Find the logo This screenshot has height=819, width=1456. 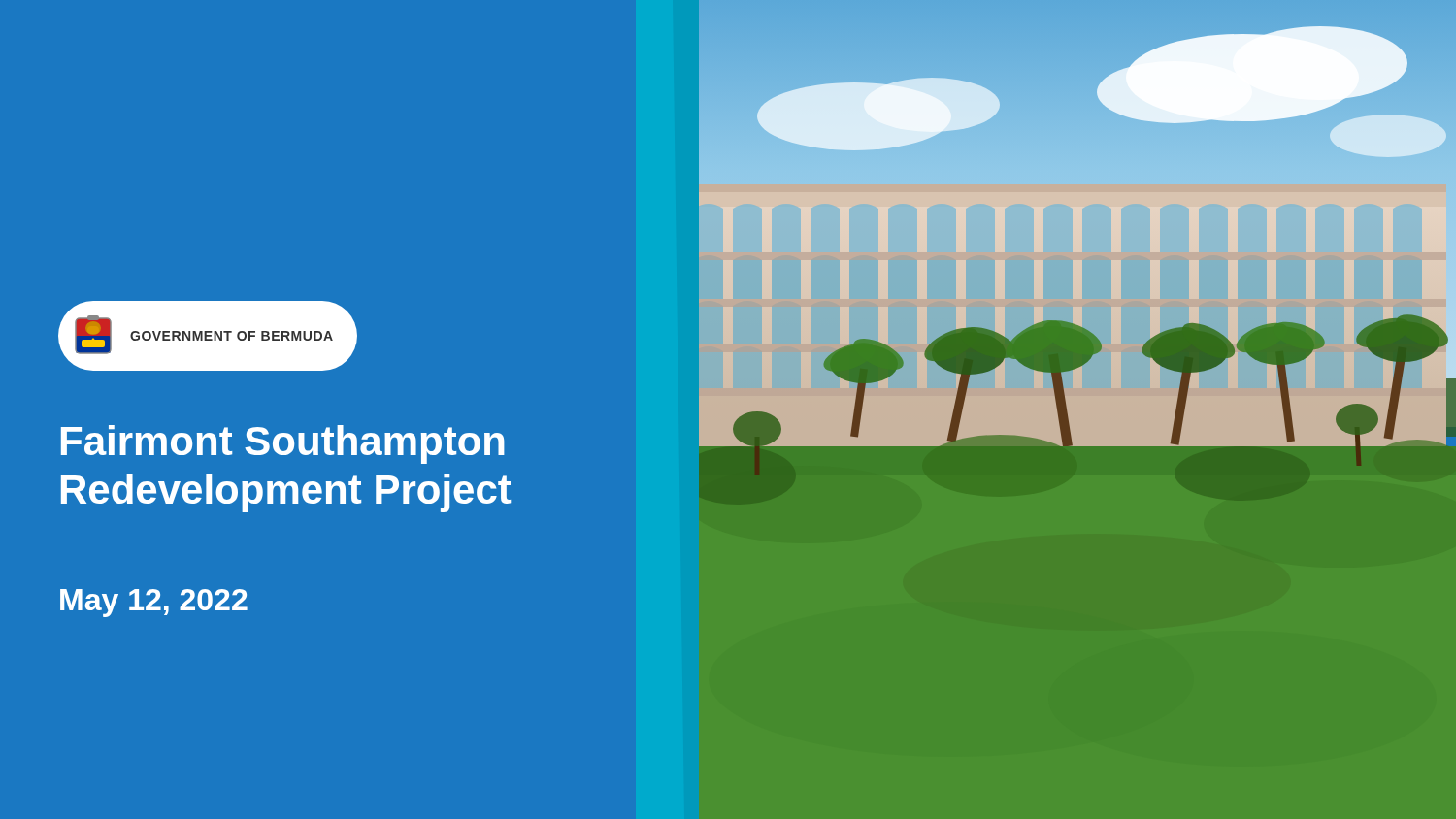(x=208, y=336)
